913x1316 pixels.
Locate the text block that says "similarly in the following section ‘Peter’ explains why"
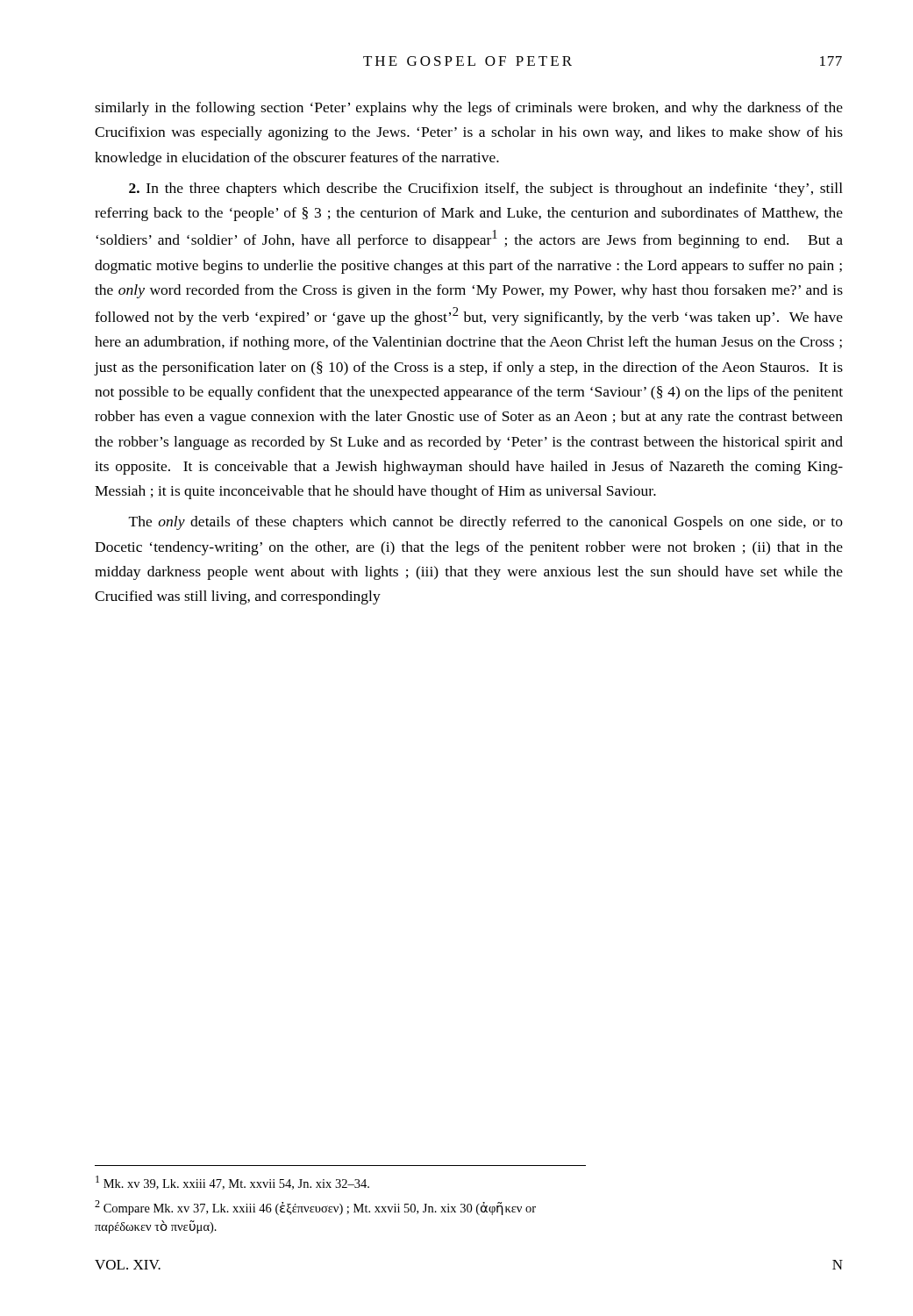click(x=469, y=132)
